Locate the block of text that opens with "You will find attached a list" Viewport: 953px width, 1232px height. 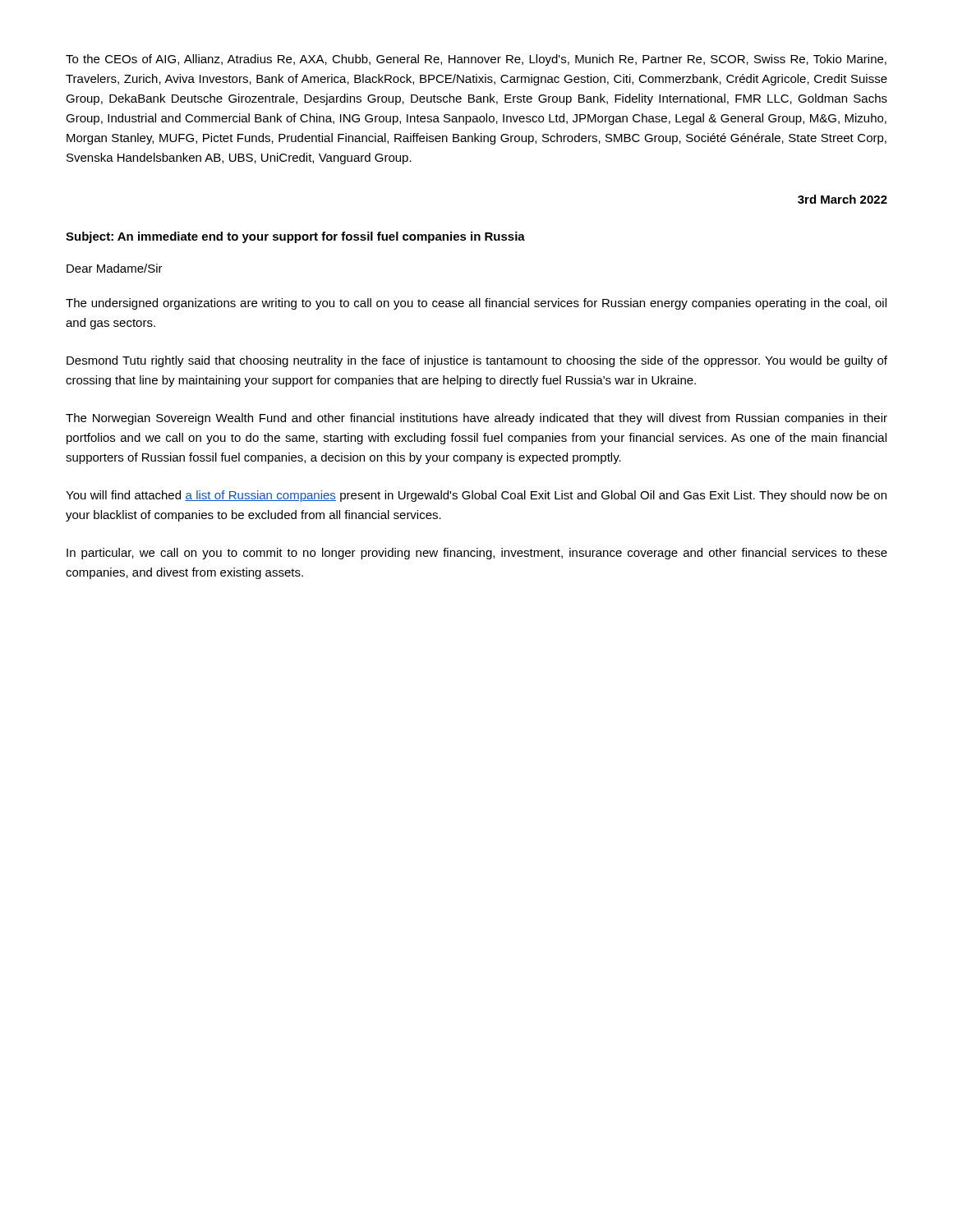(x=476, y=505)
